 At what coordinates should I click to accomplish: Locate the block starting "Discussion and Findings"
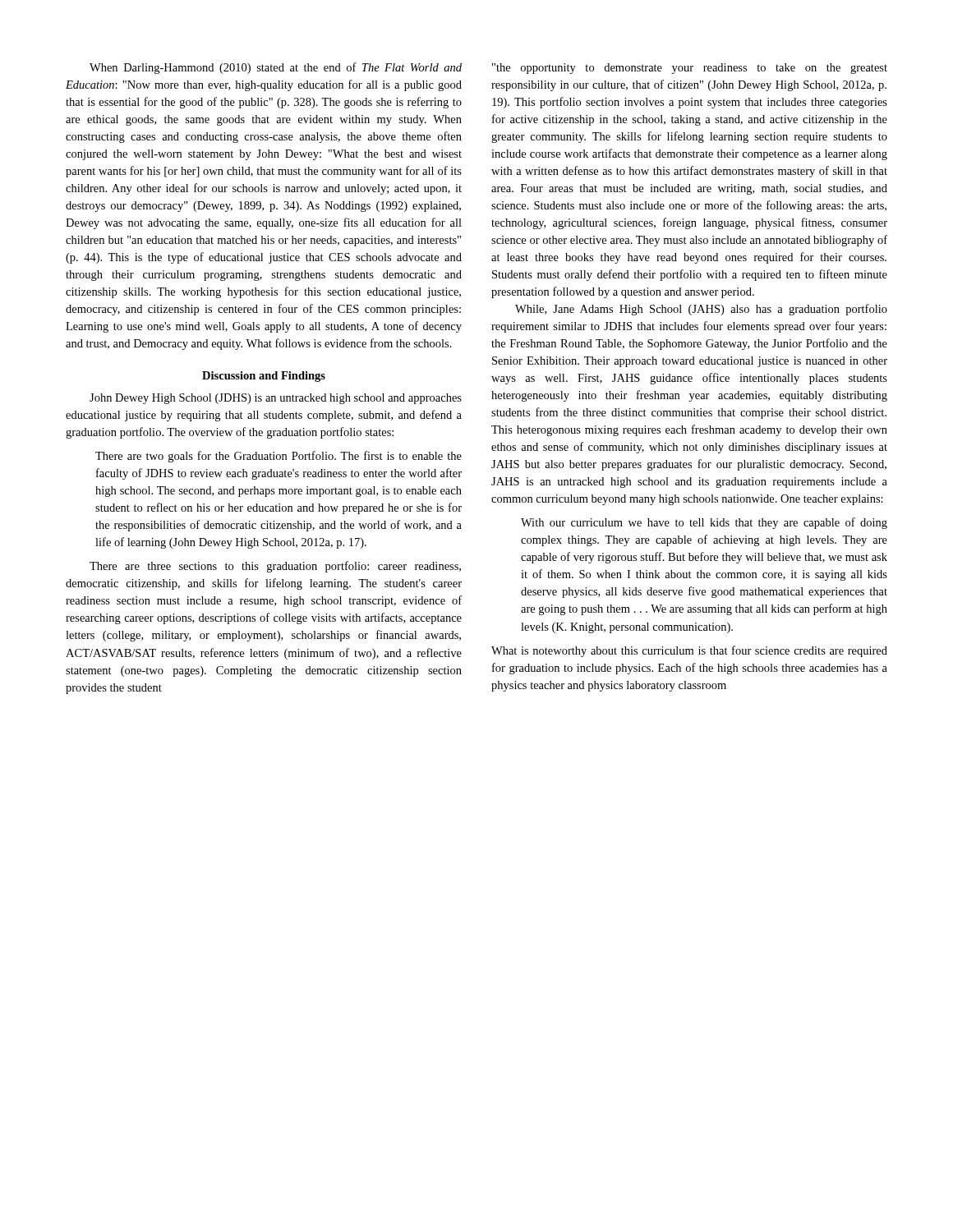click(x=264, y=376)
